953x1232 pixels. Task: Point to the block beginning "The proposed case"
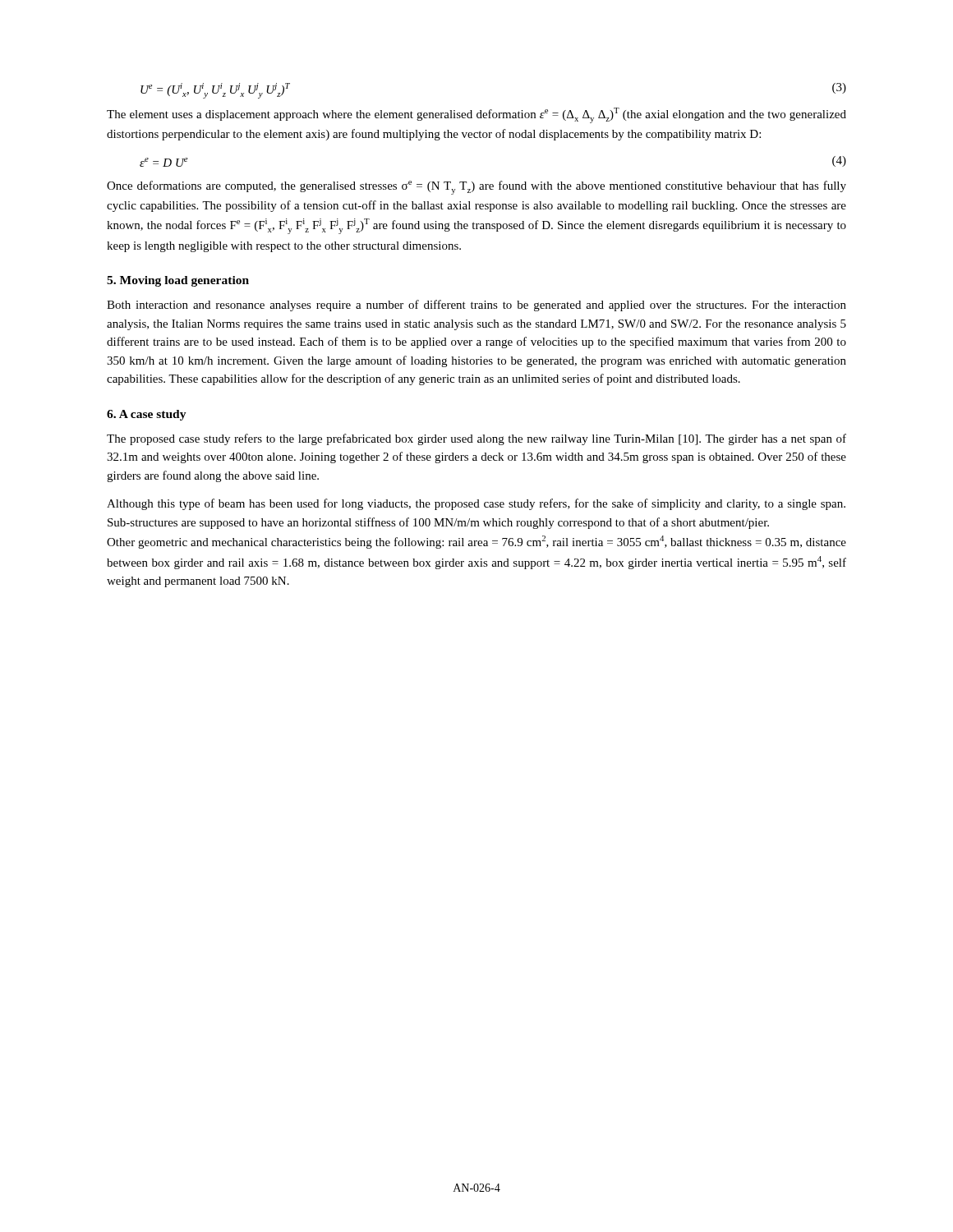coord(476,457)
